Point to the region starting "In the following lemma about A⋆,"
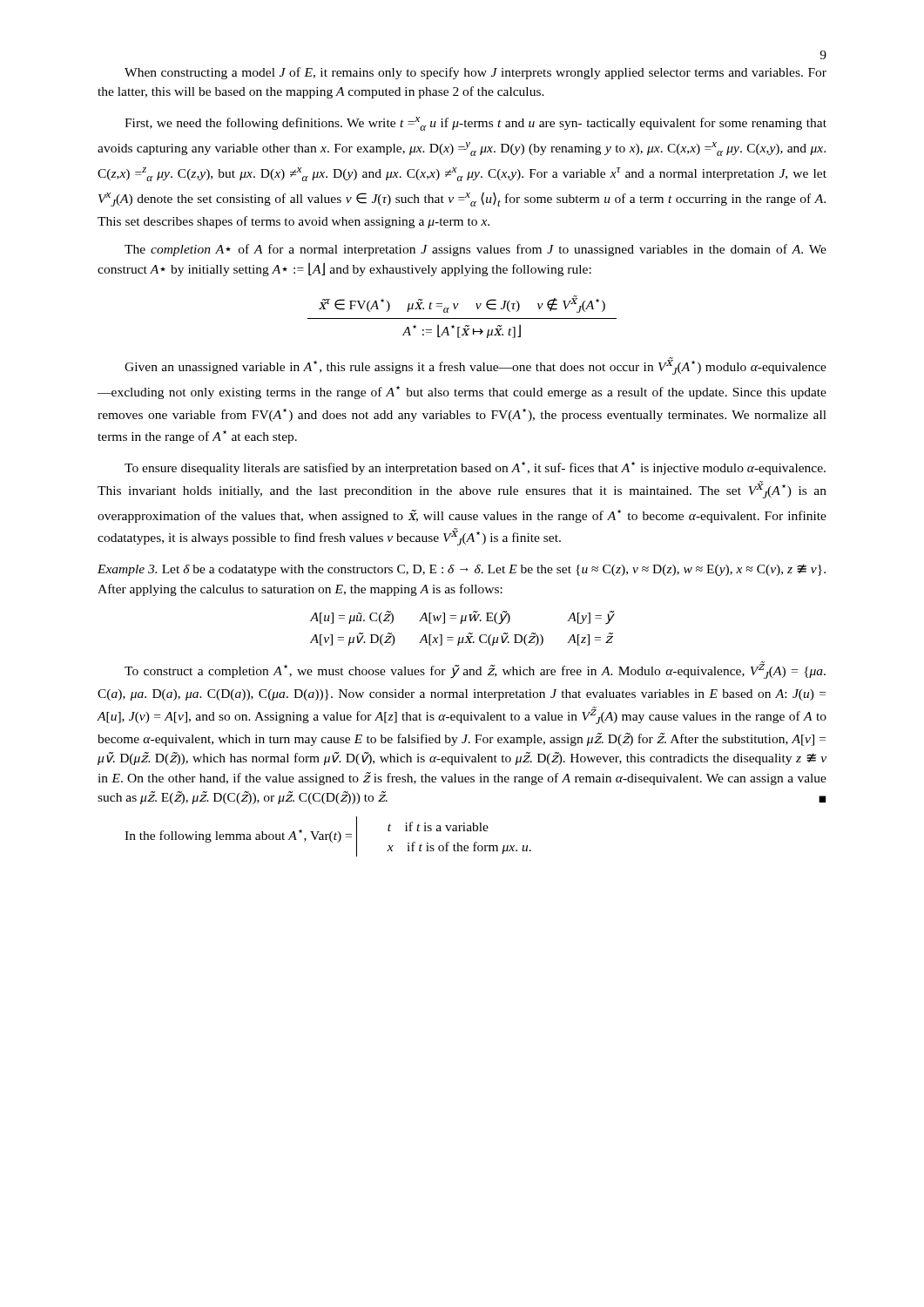This screenshot has width=924, height=1307. [462, 836]
